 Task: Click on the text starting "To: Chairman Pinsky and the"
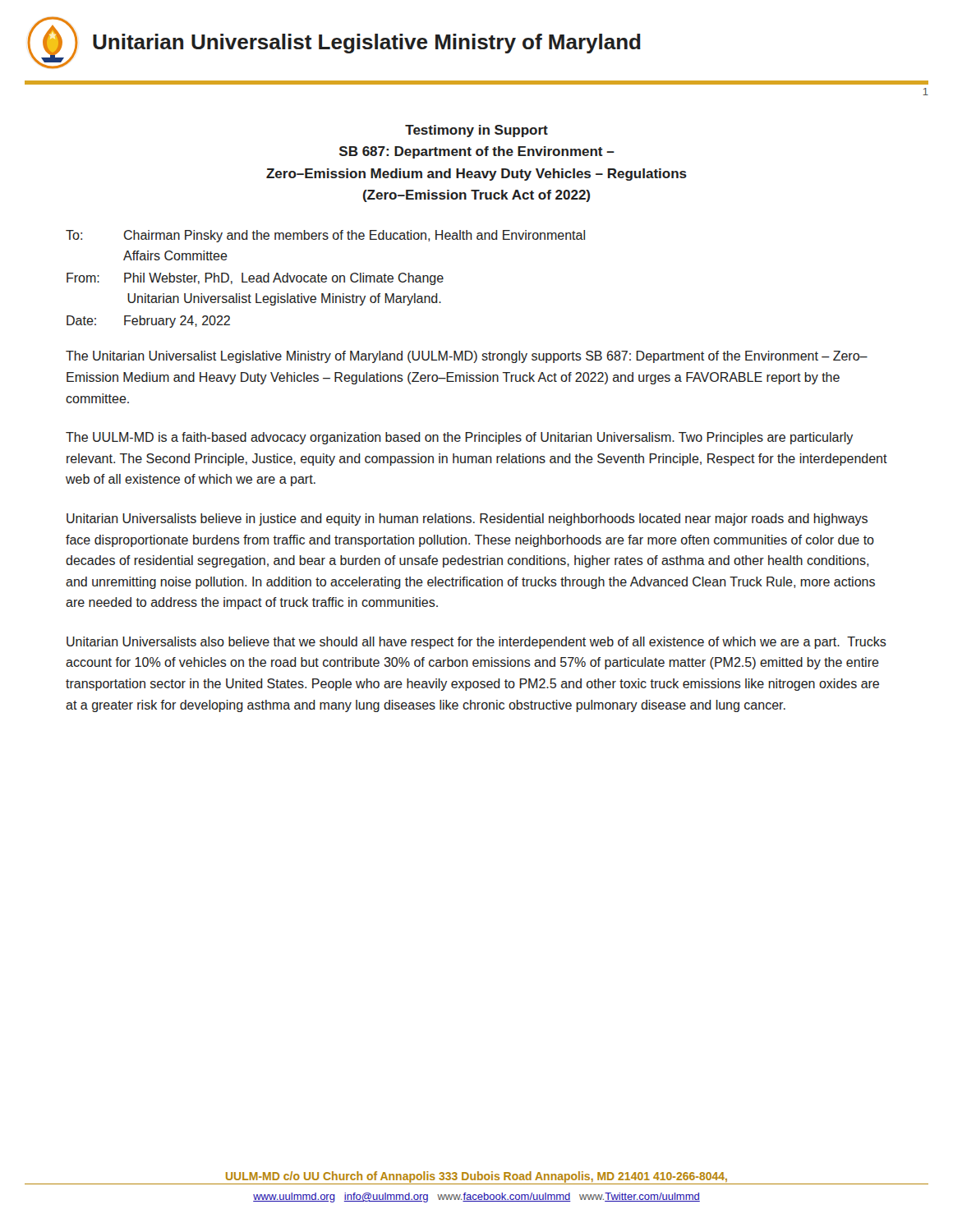click(x=325, y=236)
